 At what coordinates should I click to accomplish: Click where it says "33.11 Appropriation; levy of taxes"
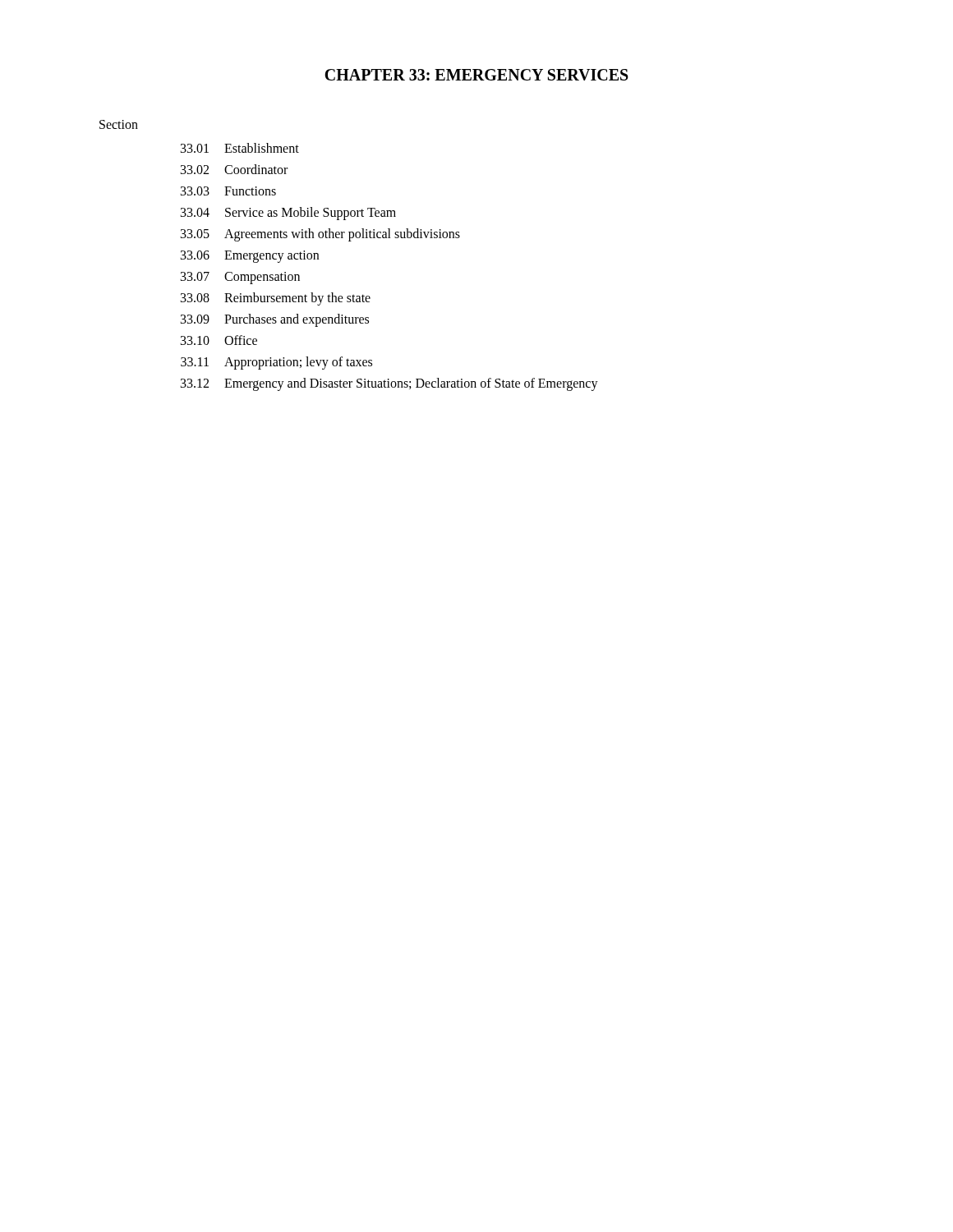pyautogui.click(x=276, y=363)
